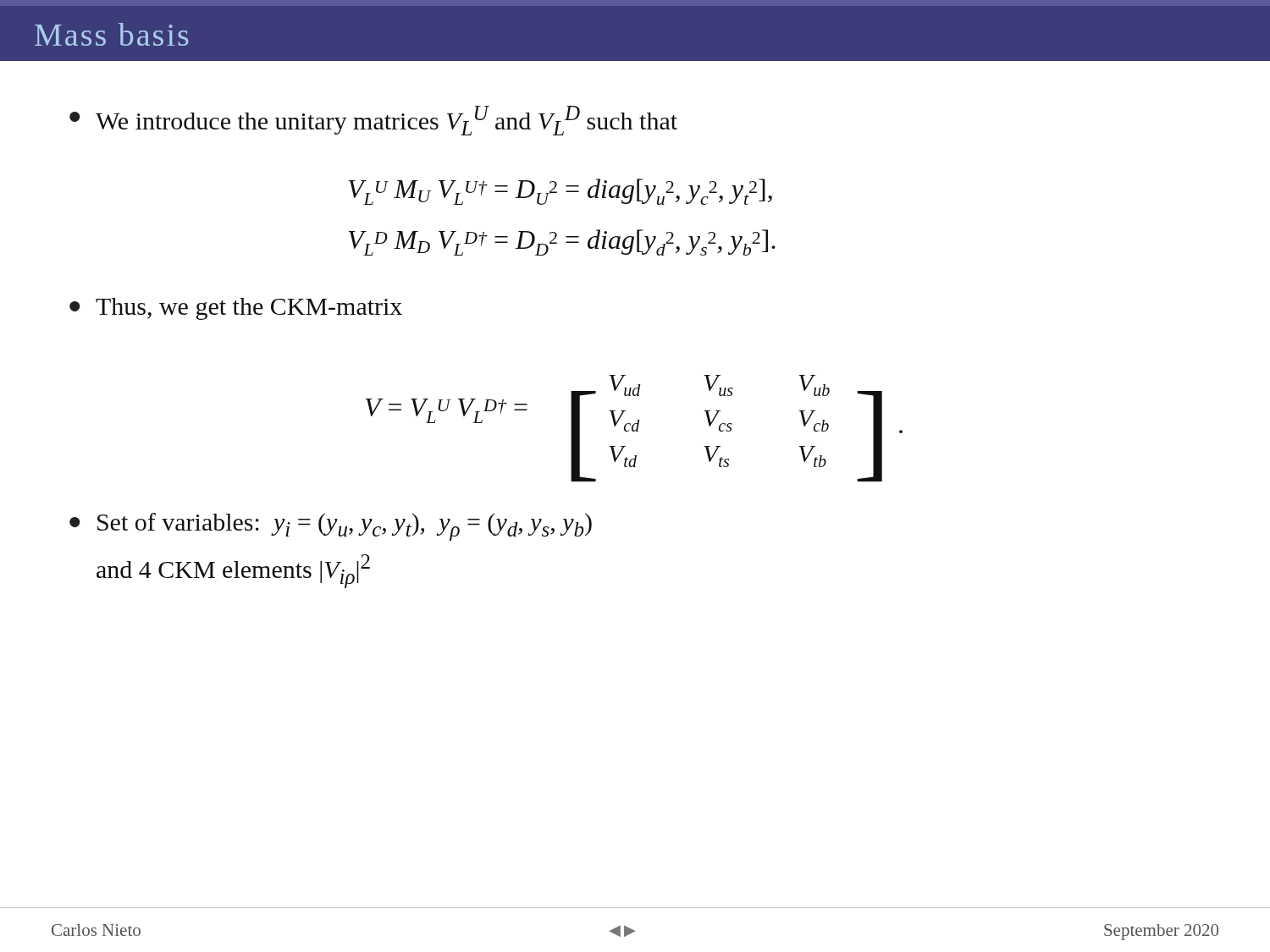Point to the block beginning "● We introduce the"
The height and width of the screenshot is (952, 1270).
coord(373,121)
